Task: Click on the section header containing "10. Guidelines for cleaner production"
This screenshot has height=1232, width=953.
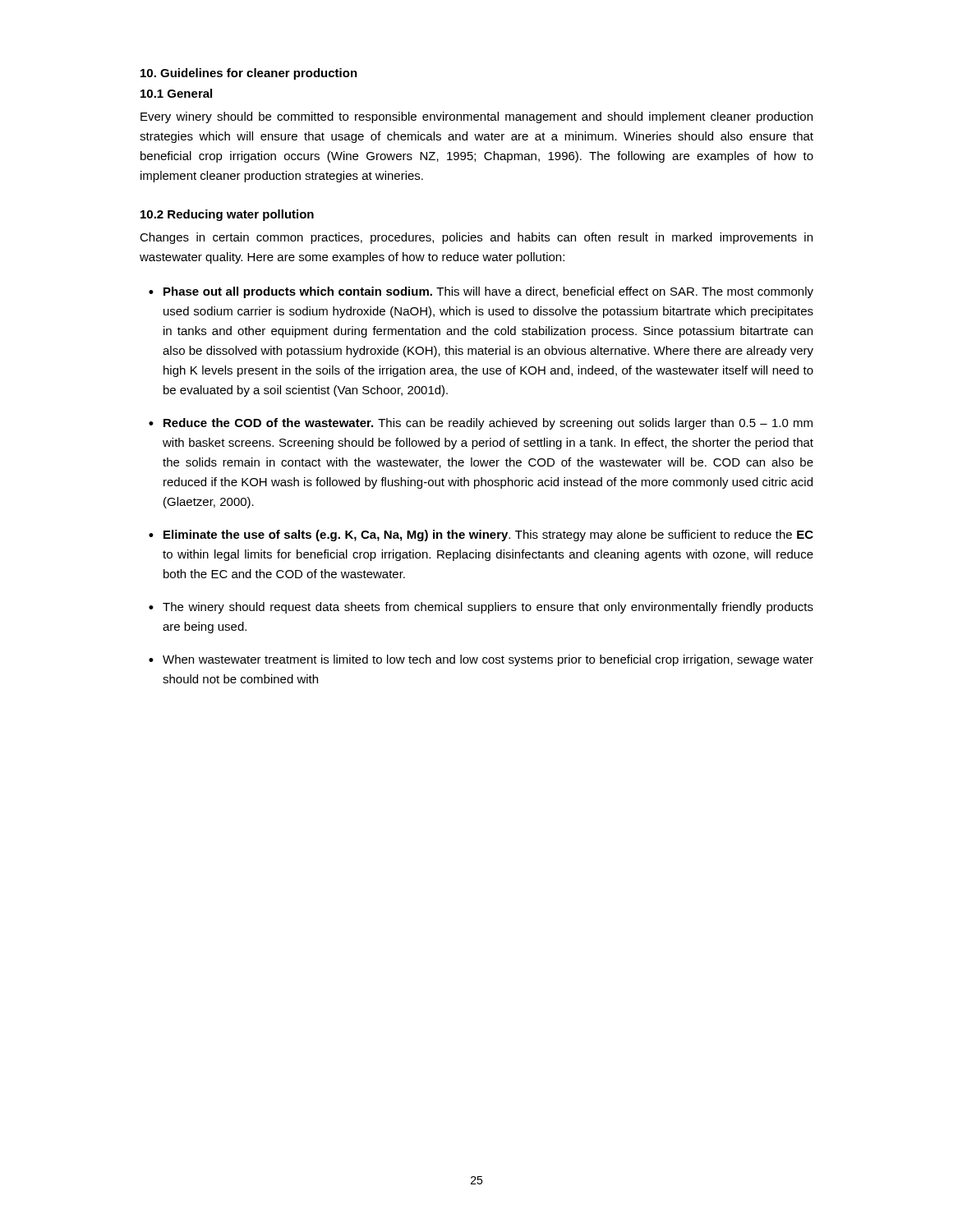Action: point(249,73)
